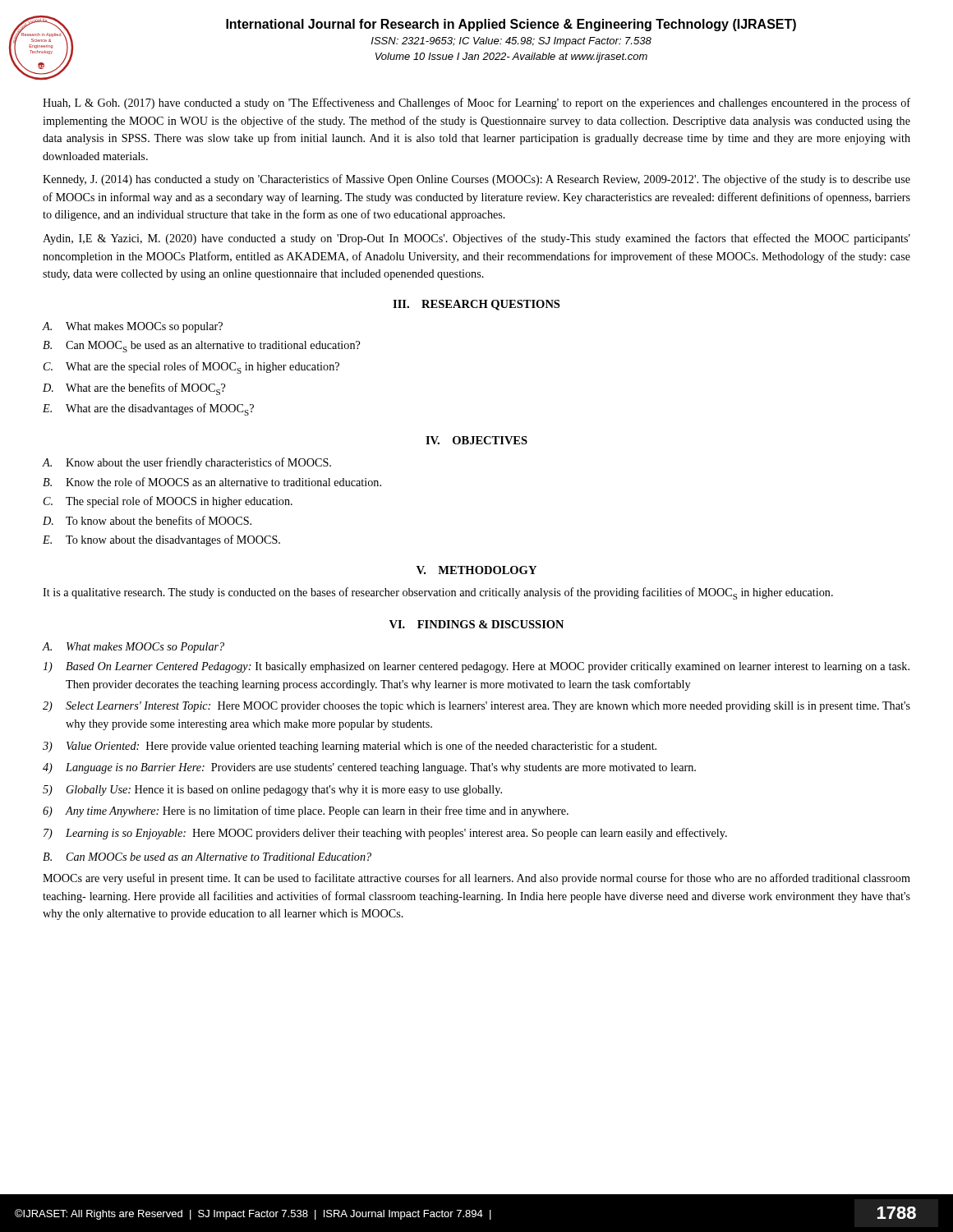Locate the list item containing "E. What are the disadvantages of MOOCS?"
Viewport: 953px width, 1232px height.
[148, 409]
